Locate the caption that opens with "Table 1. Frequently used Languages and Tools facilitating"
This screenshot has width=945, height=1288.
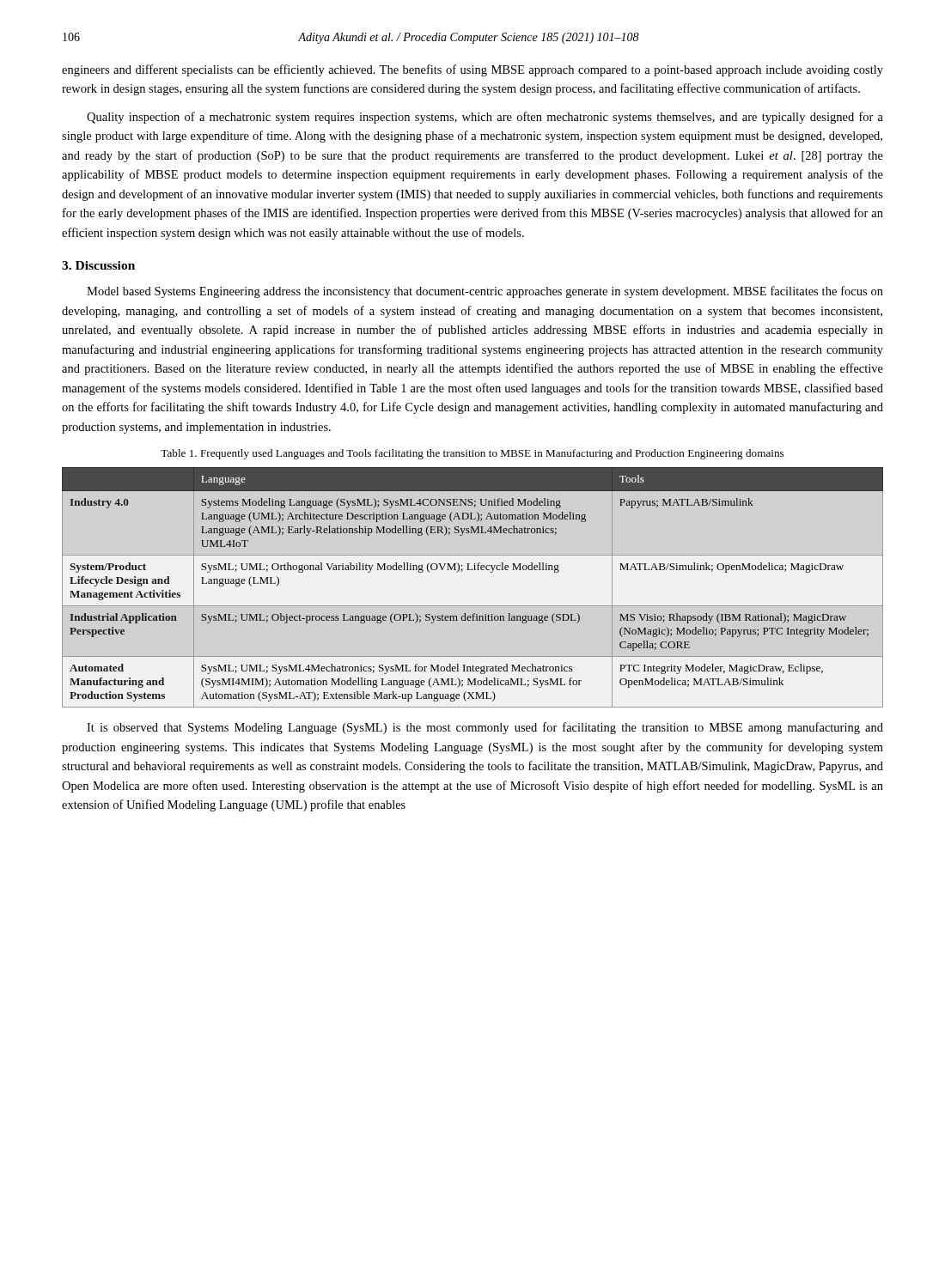(x=472, y=454)
